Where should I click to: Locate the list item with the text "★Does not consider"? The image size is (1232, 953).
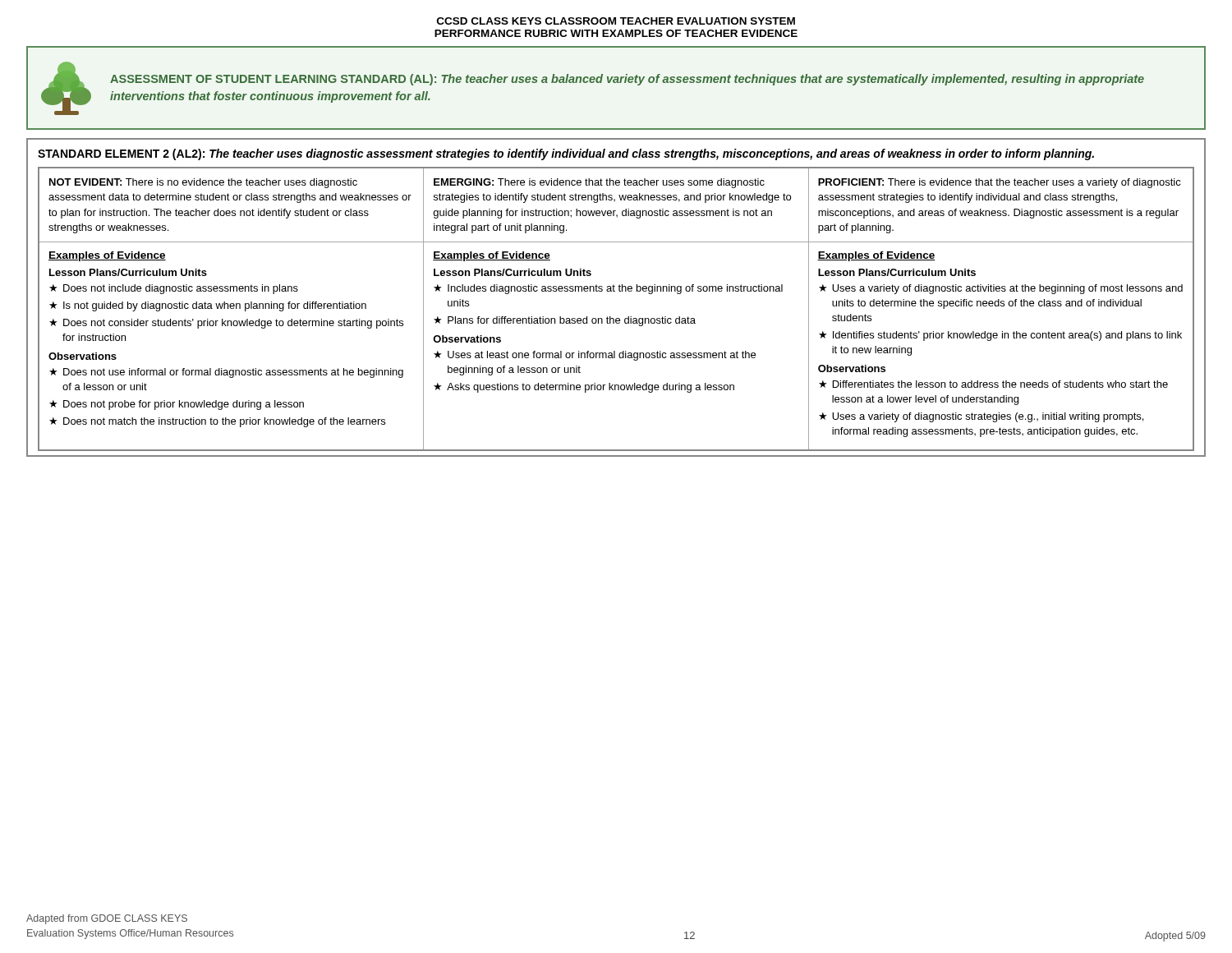(x=231, y=330)
